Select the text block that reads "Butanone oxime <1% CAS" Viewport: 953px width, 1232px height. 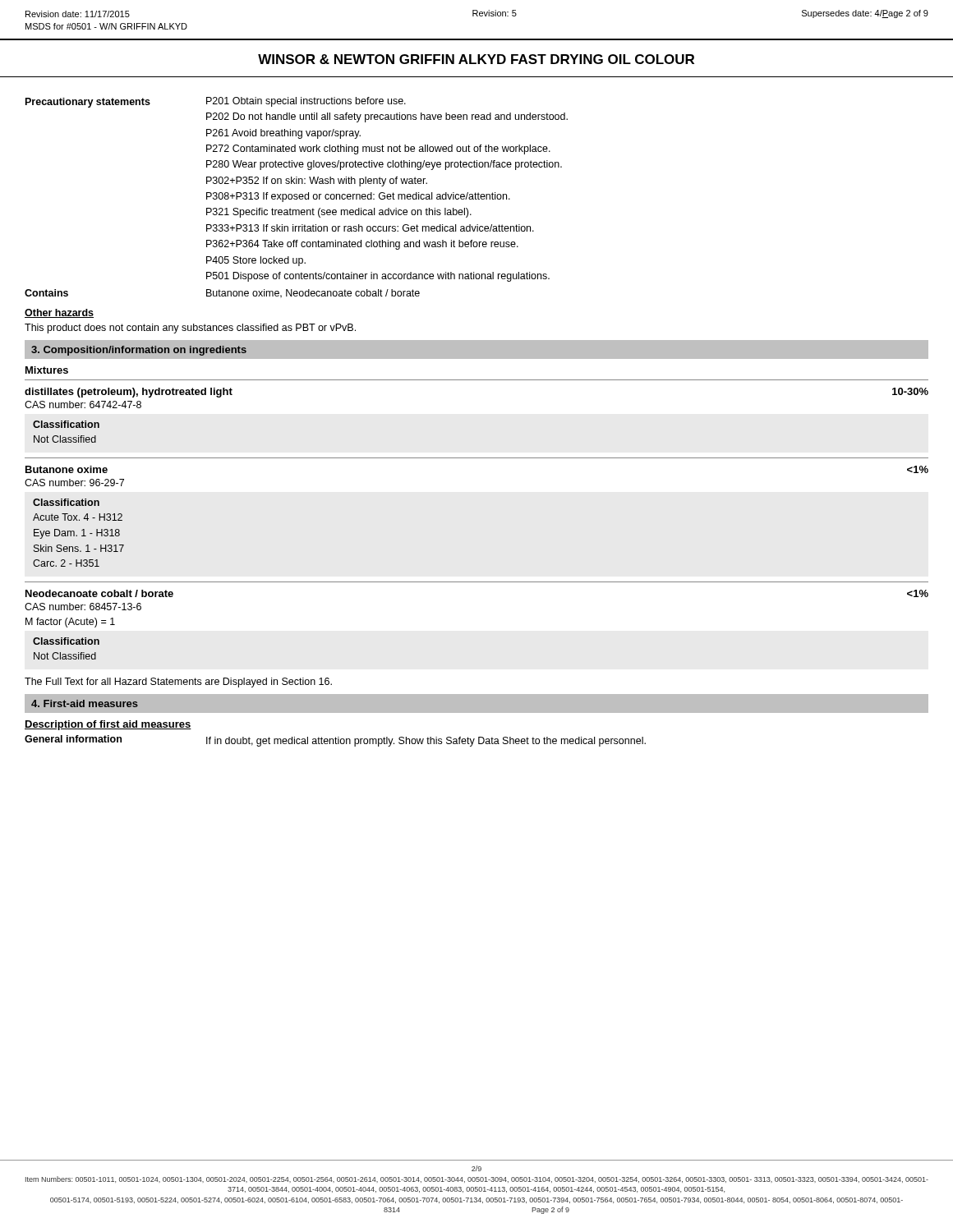pyautogui.click(x=64, y=469)
